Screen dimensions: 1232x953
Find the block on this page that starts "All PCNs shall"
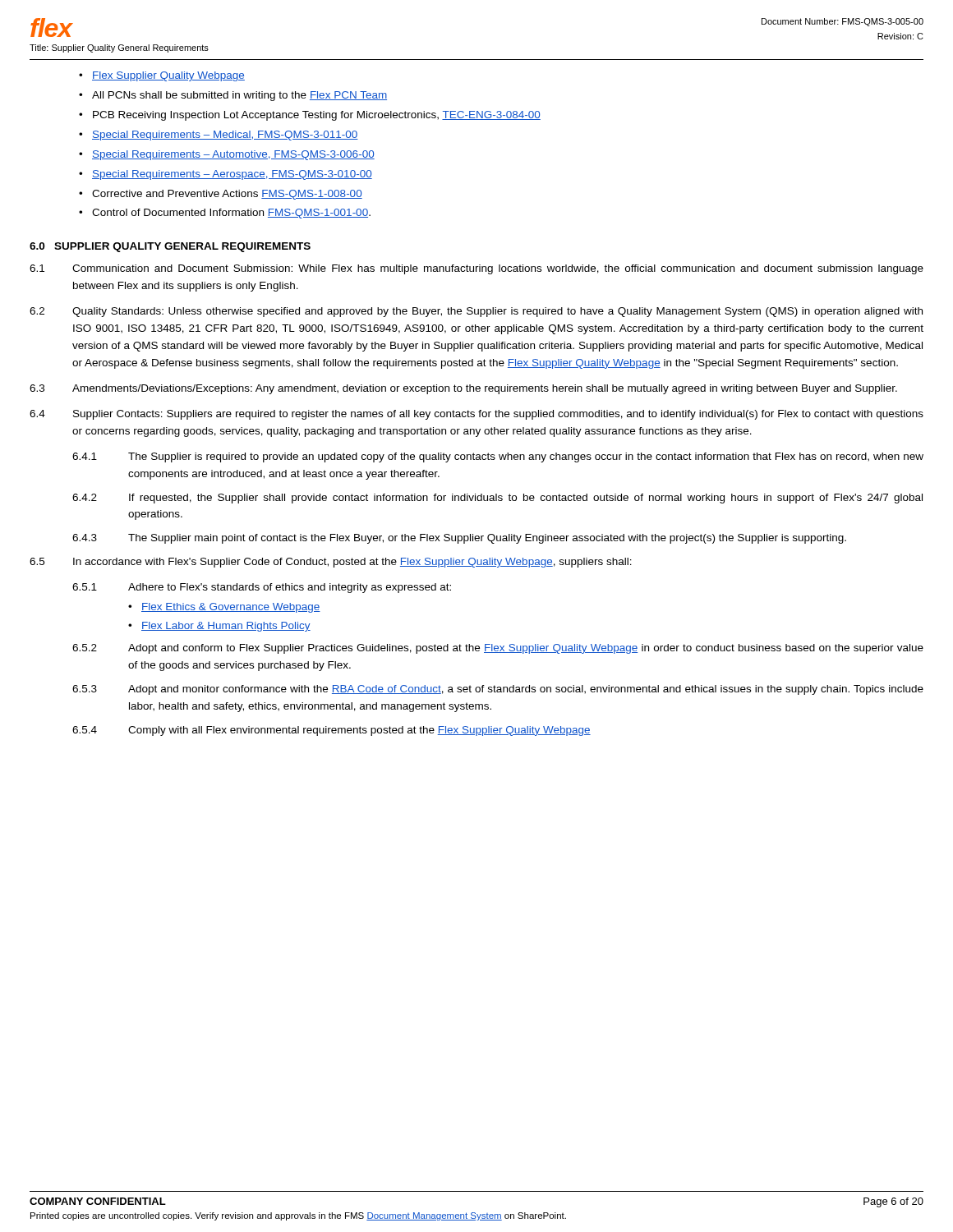coord(240,95)
